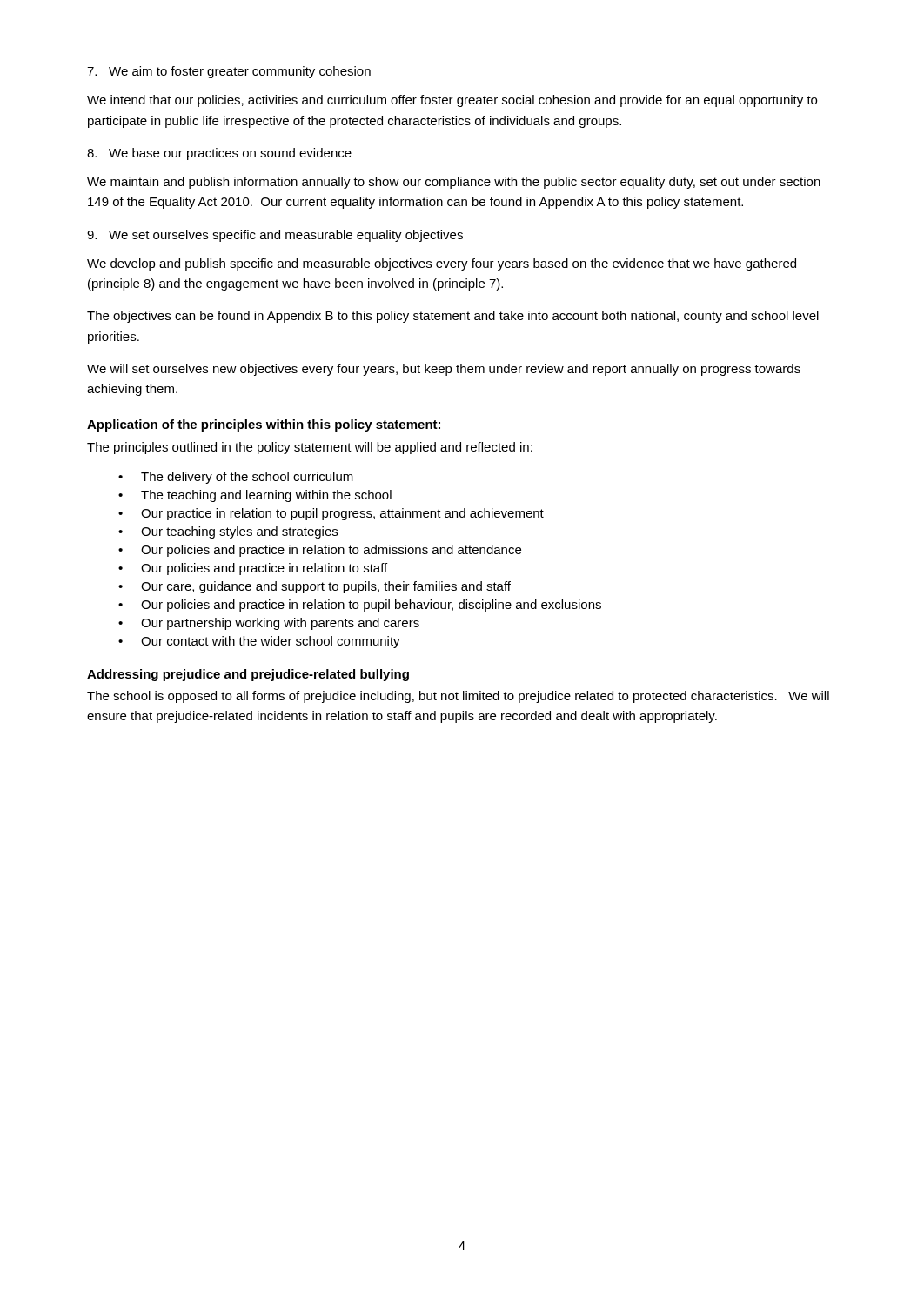Where does it say "Addressing prejudice and prejudice-related bullying"?

[248, 674]
